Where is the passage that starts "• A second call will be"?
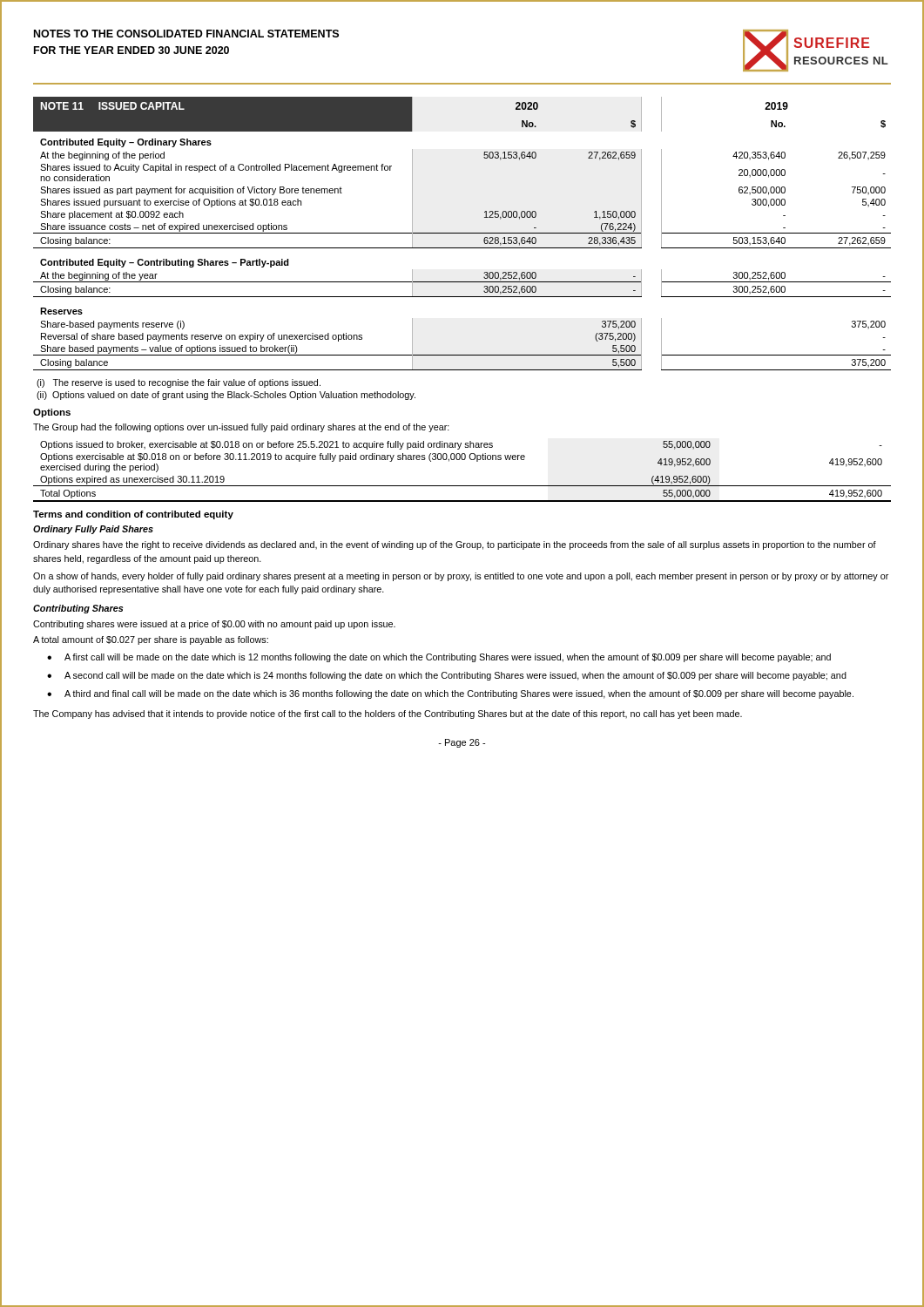 click(x=447, y=677)
